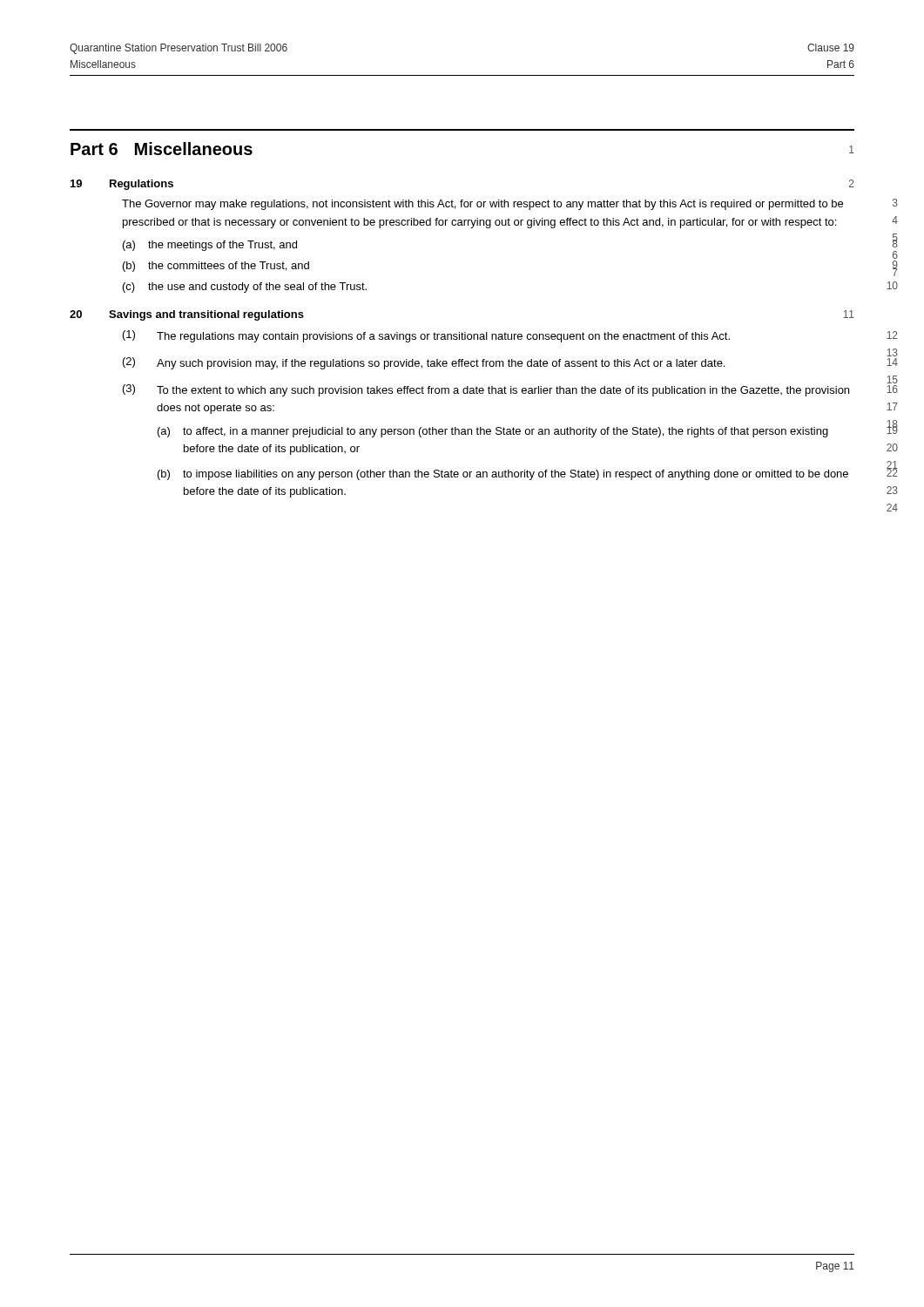924x1307 pixels.
Task: Find the block on this page that starts "(b) to impose liabilities on any"
Action: 506,483
